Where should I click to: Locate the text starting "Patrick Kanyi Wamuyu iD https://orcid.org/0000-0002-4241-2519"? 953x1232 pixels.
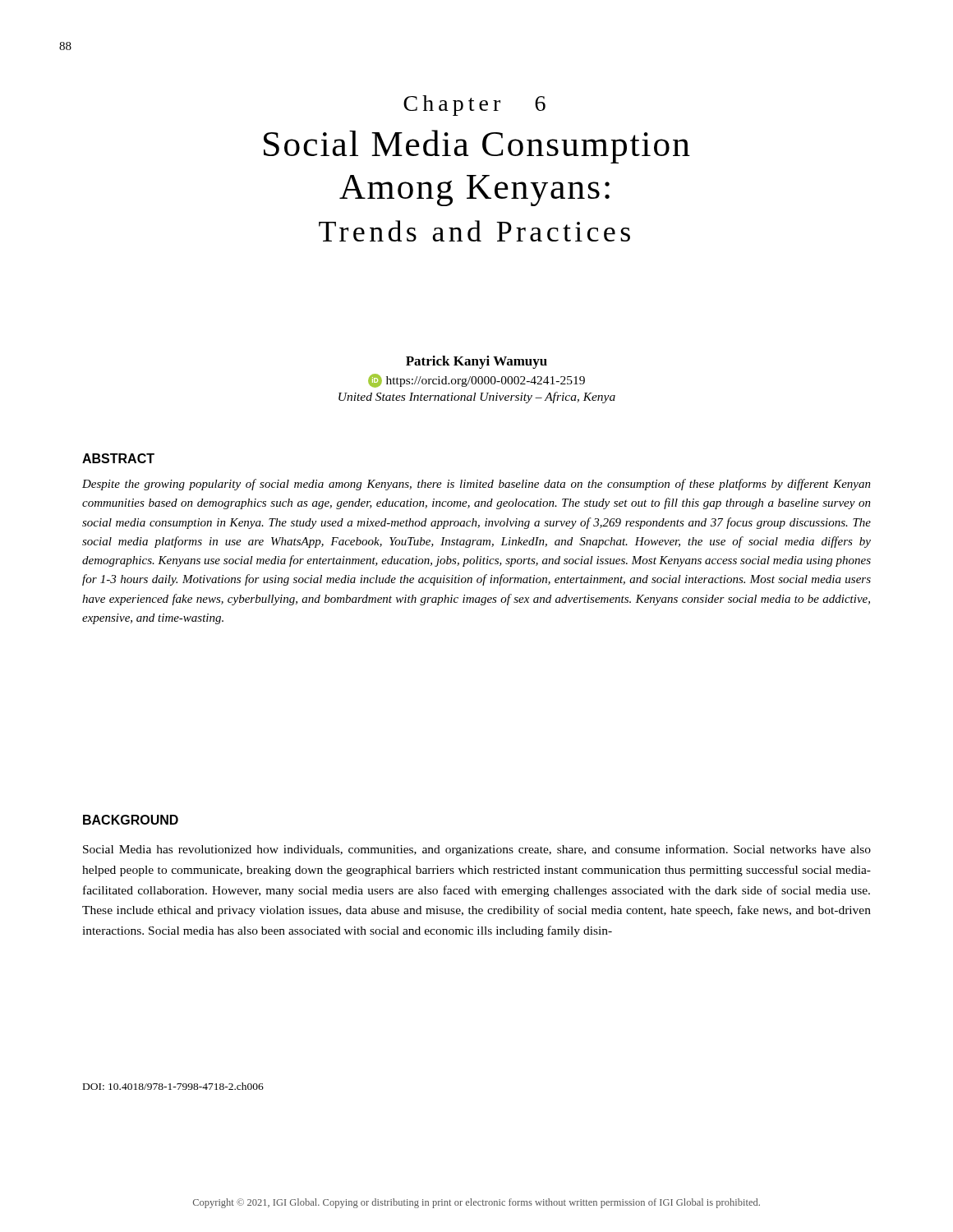476,379
